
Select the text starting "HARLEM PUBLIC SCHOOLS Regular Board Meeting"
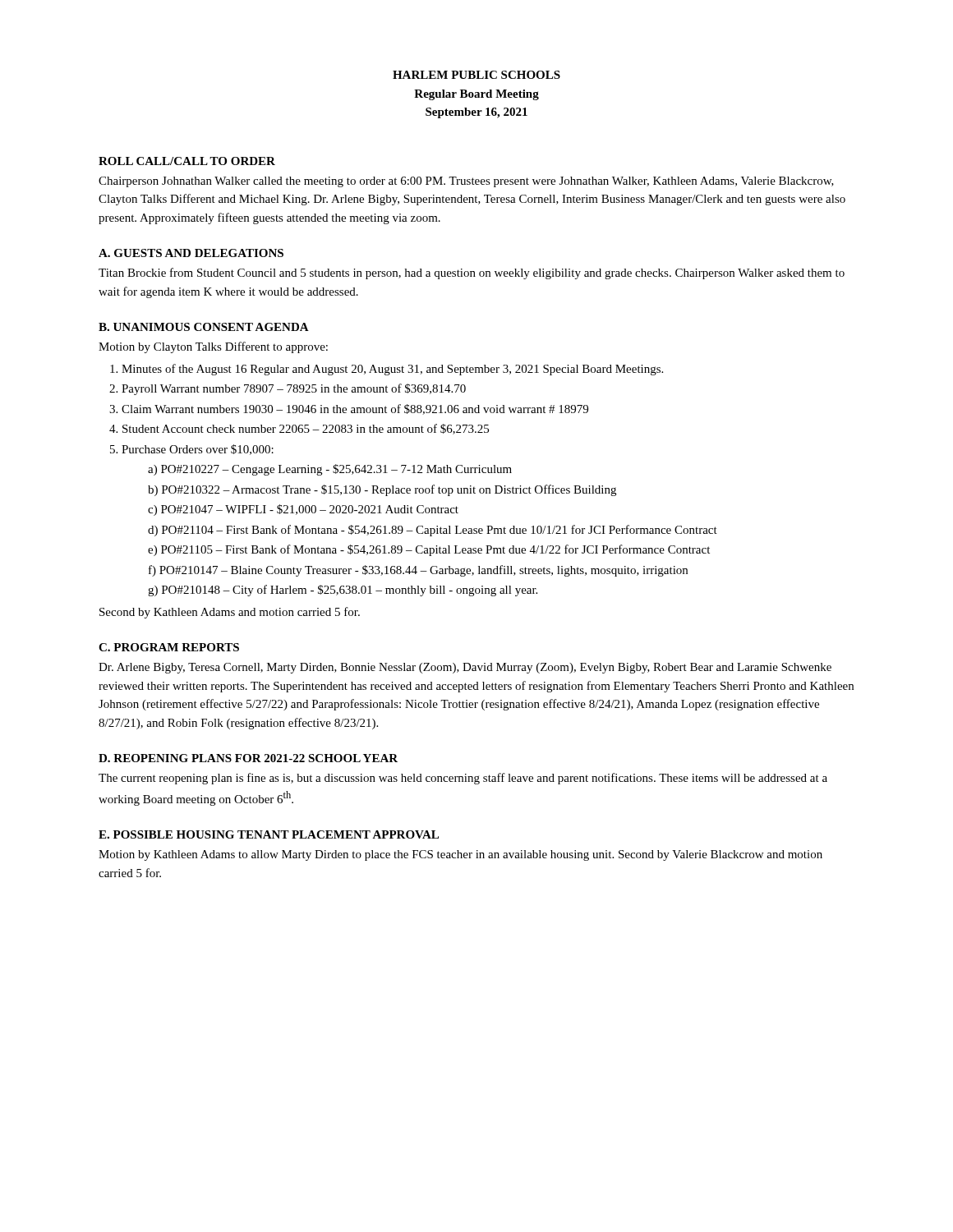click(x=476, y=93)
